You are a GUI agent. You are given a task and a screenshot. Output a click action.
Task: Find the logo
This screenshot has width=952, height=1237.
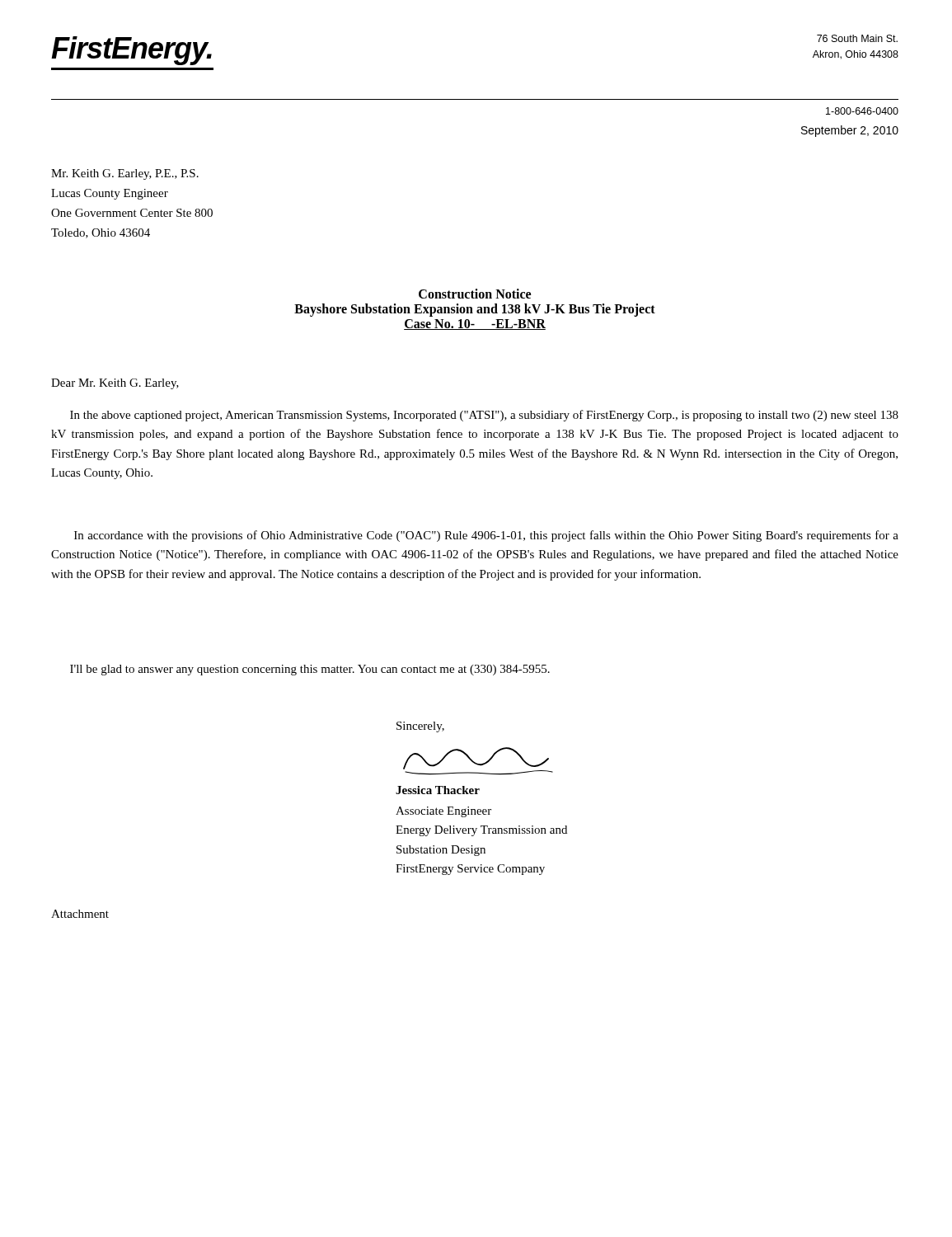pos(132,51)
